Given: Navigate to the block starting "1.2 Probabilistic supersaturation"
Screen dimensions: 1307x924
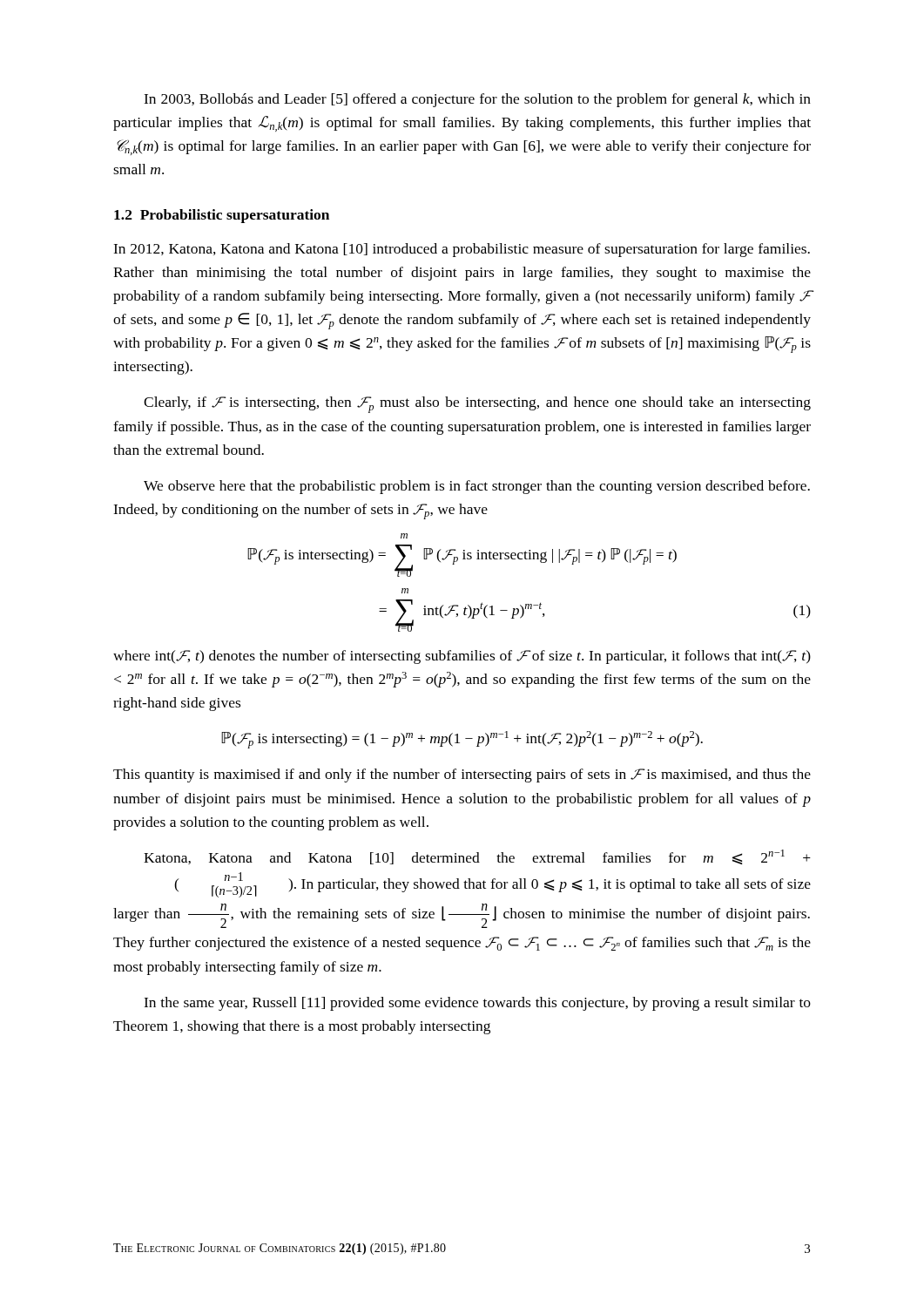Looking at the screenshot, I should pos(221,214).
